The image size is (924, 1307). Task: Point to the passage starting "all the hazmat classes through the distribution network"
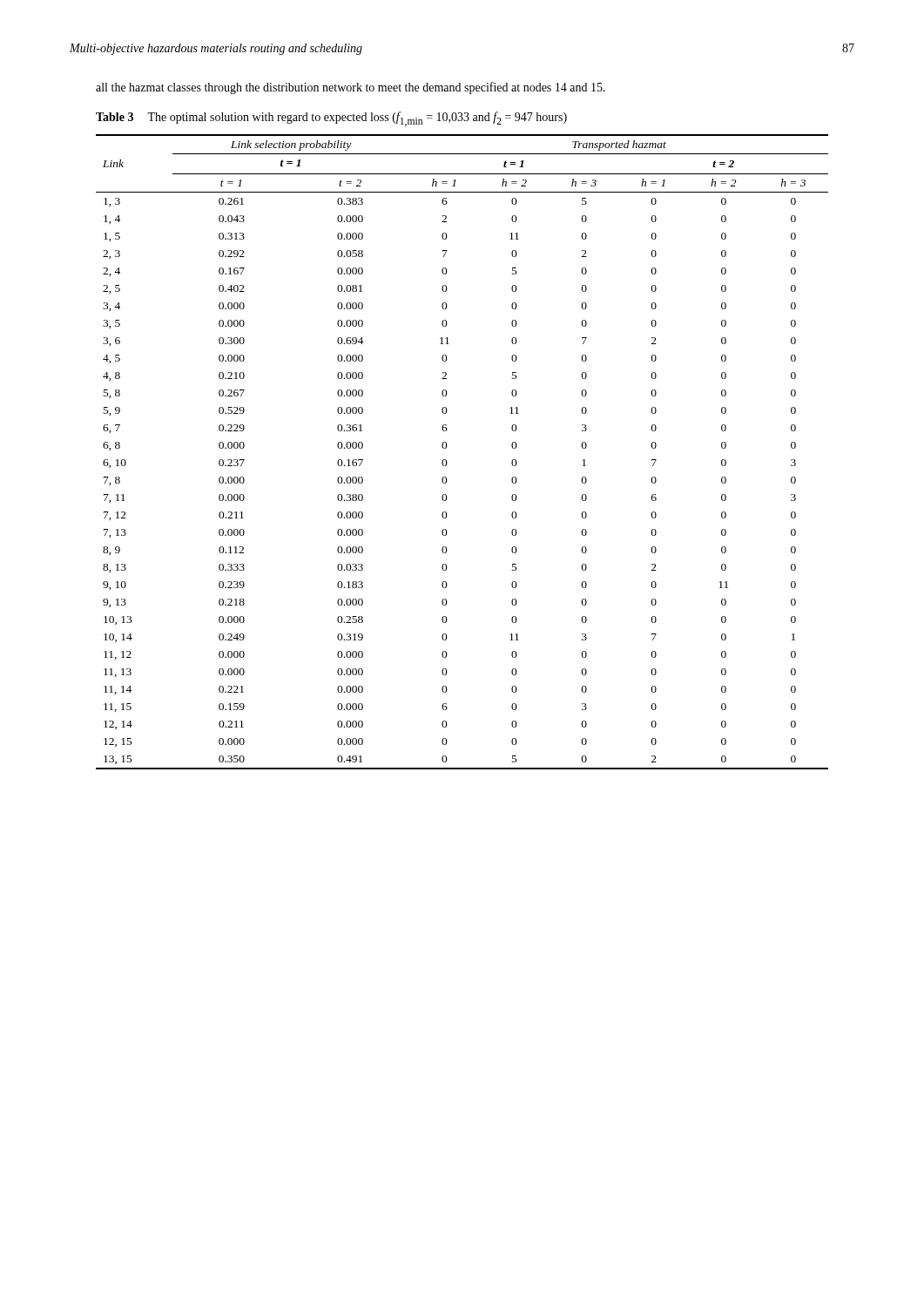coord(351,88)
